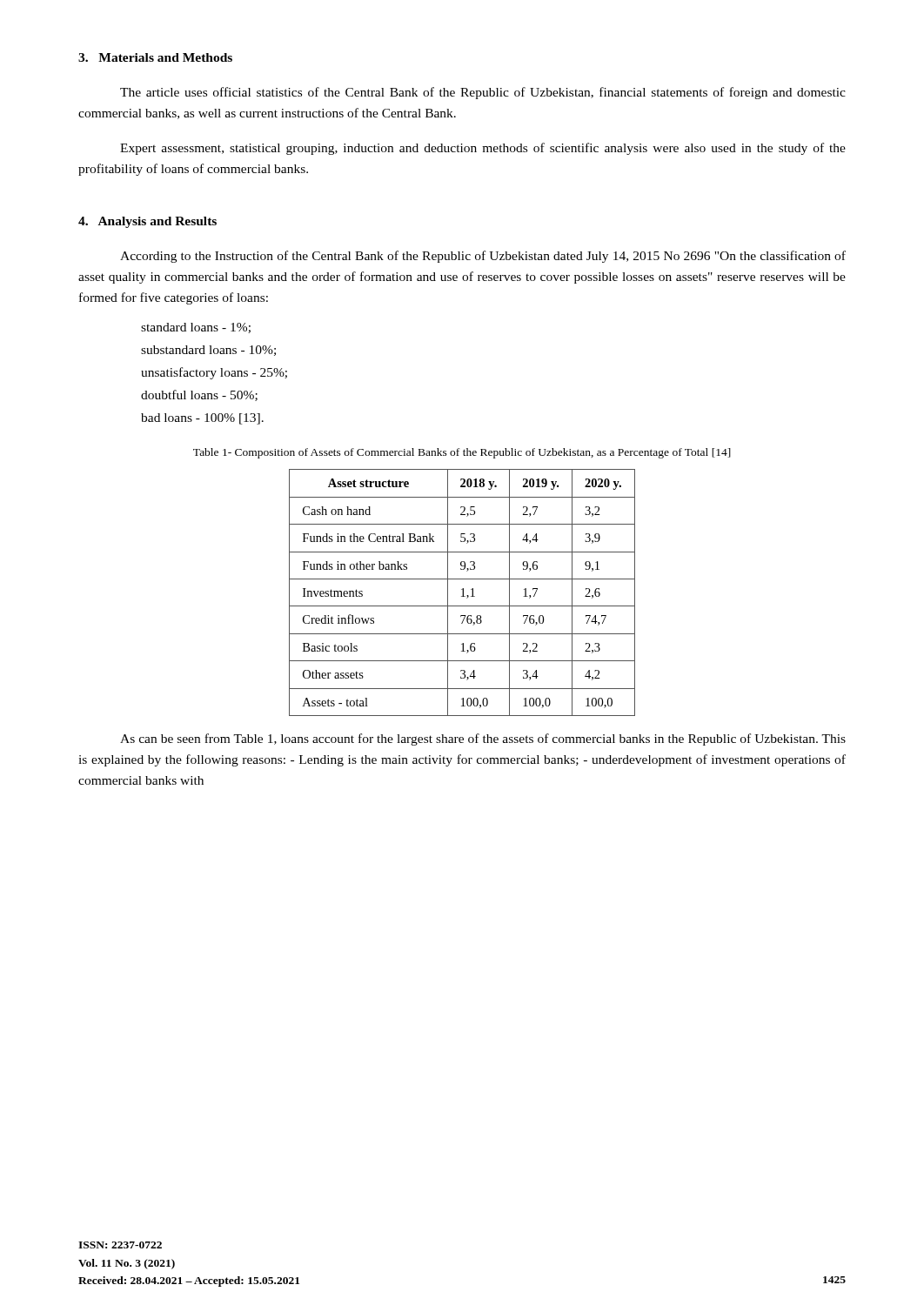
Task: Click where it says "4. Analysis and Results"
Action: [148, 221]
